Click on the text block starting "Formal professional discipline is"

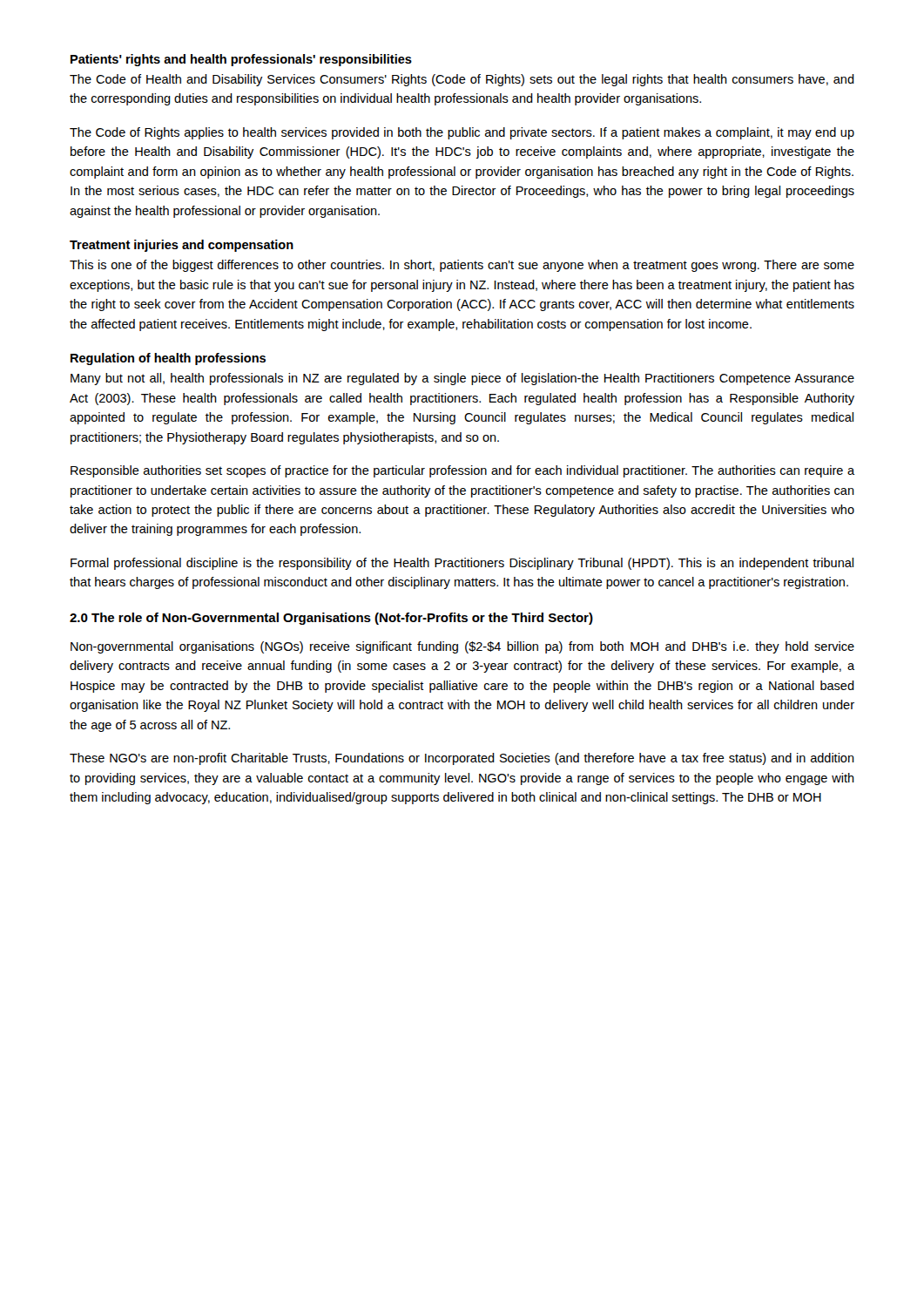[462, 573]
